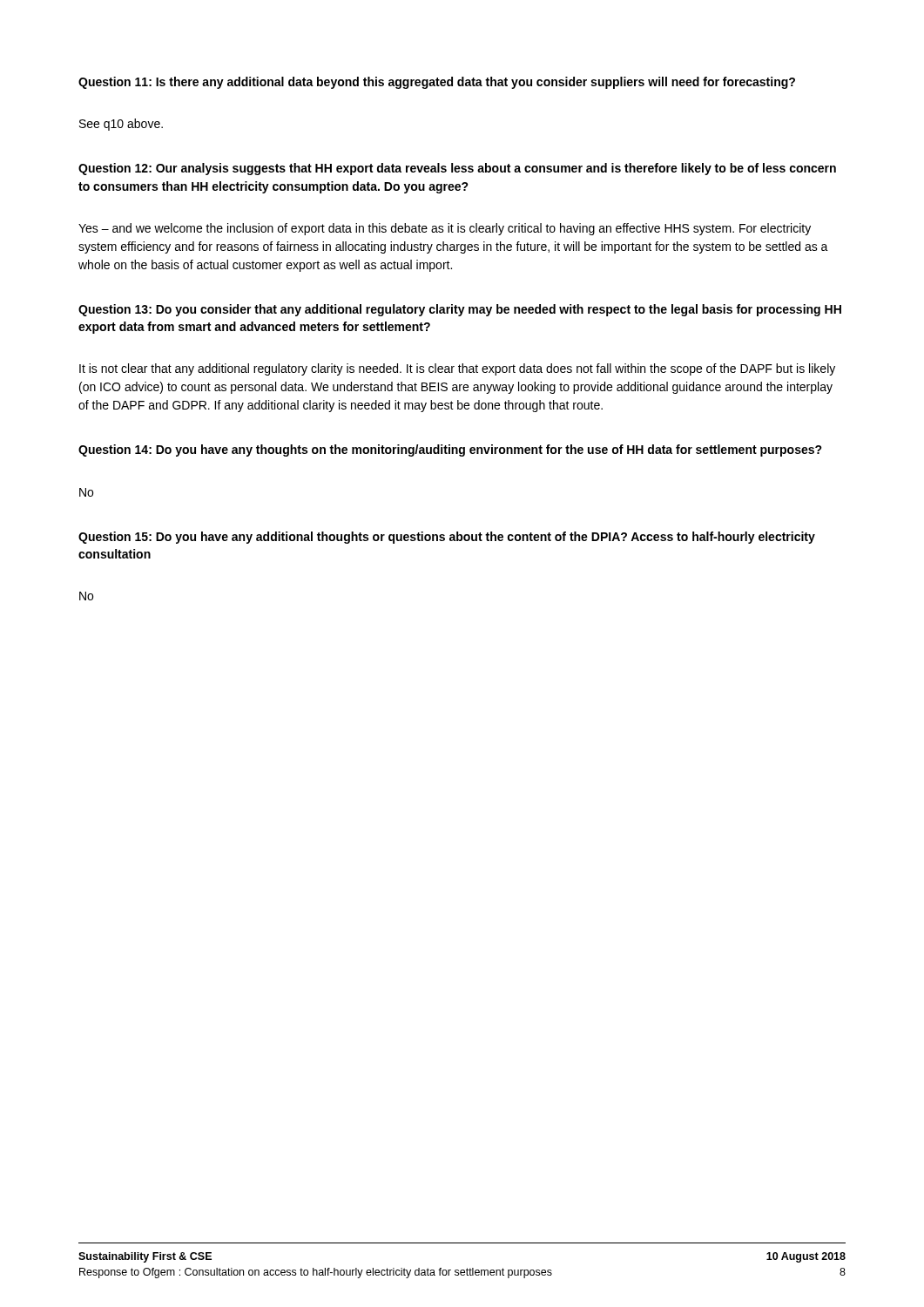The height and width of the screenshot is (1307, 924).
Task: Point to the section header beginning "Question 15: Do you have"
Action: coord(462,546)
